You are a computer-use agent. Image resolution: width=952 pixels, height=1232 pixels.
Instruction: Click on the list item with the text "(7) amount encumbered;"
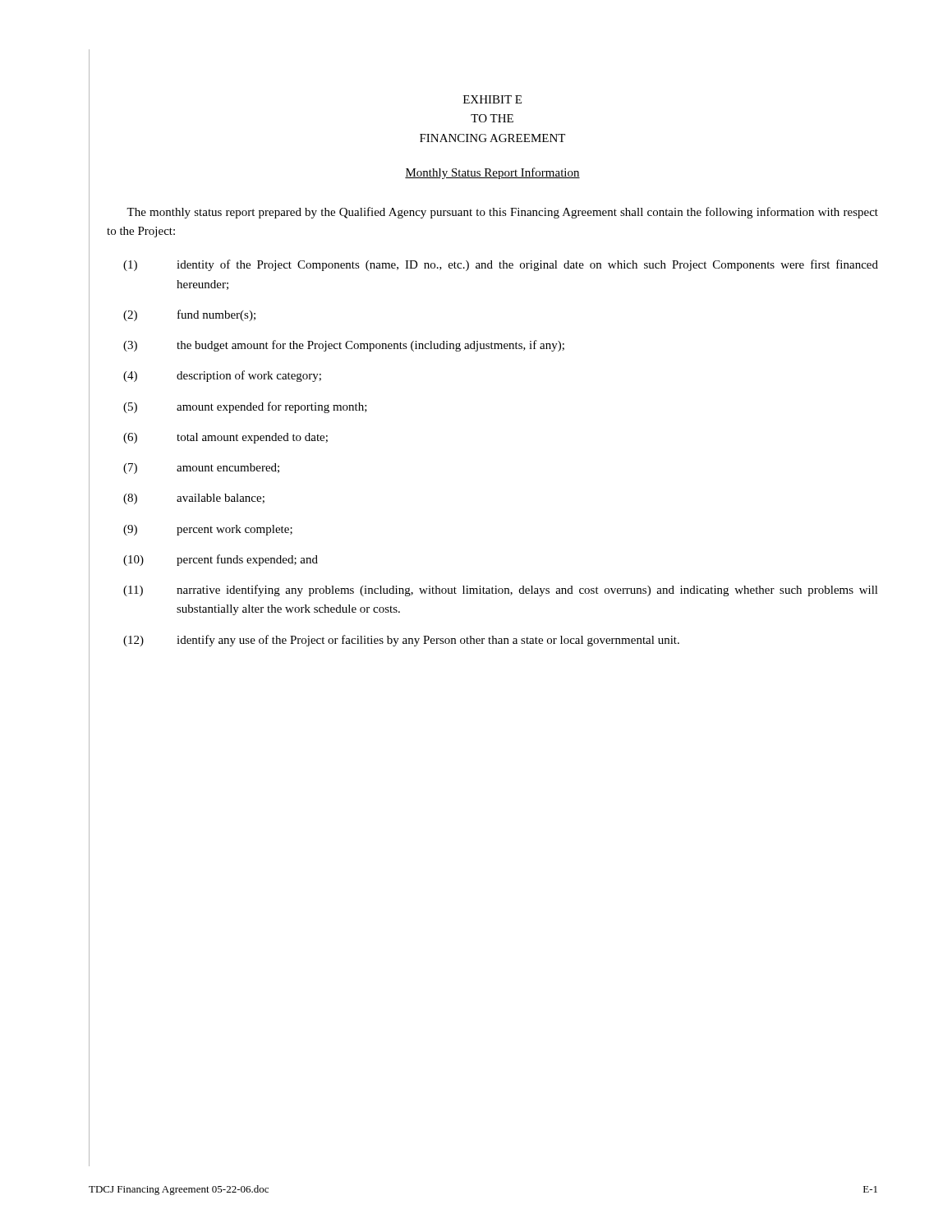[201, 469]
